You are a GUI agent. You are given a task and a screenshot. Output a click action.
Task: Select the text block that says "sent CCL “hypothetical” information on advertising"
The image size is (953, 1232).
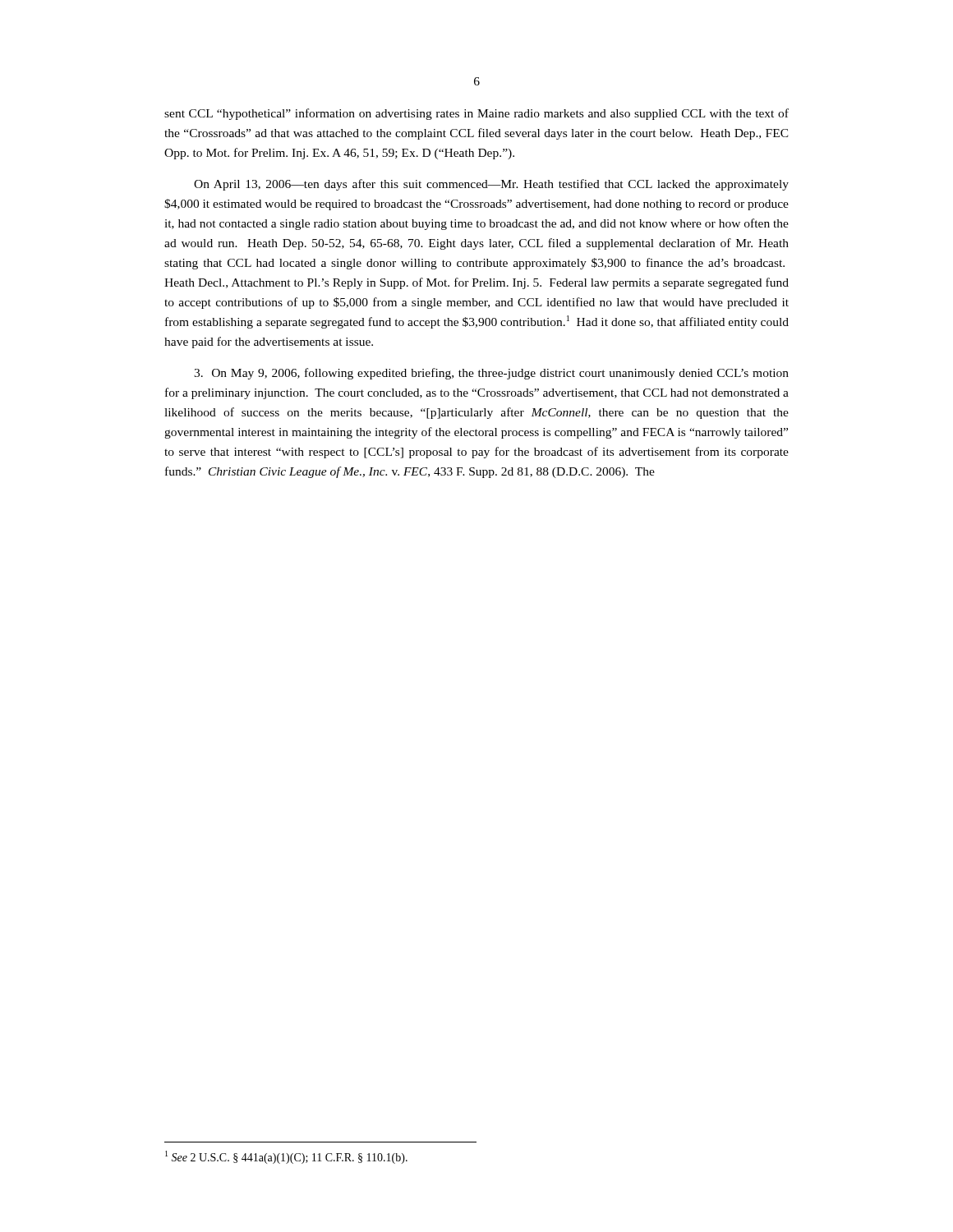click(476, 133)
